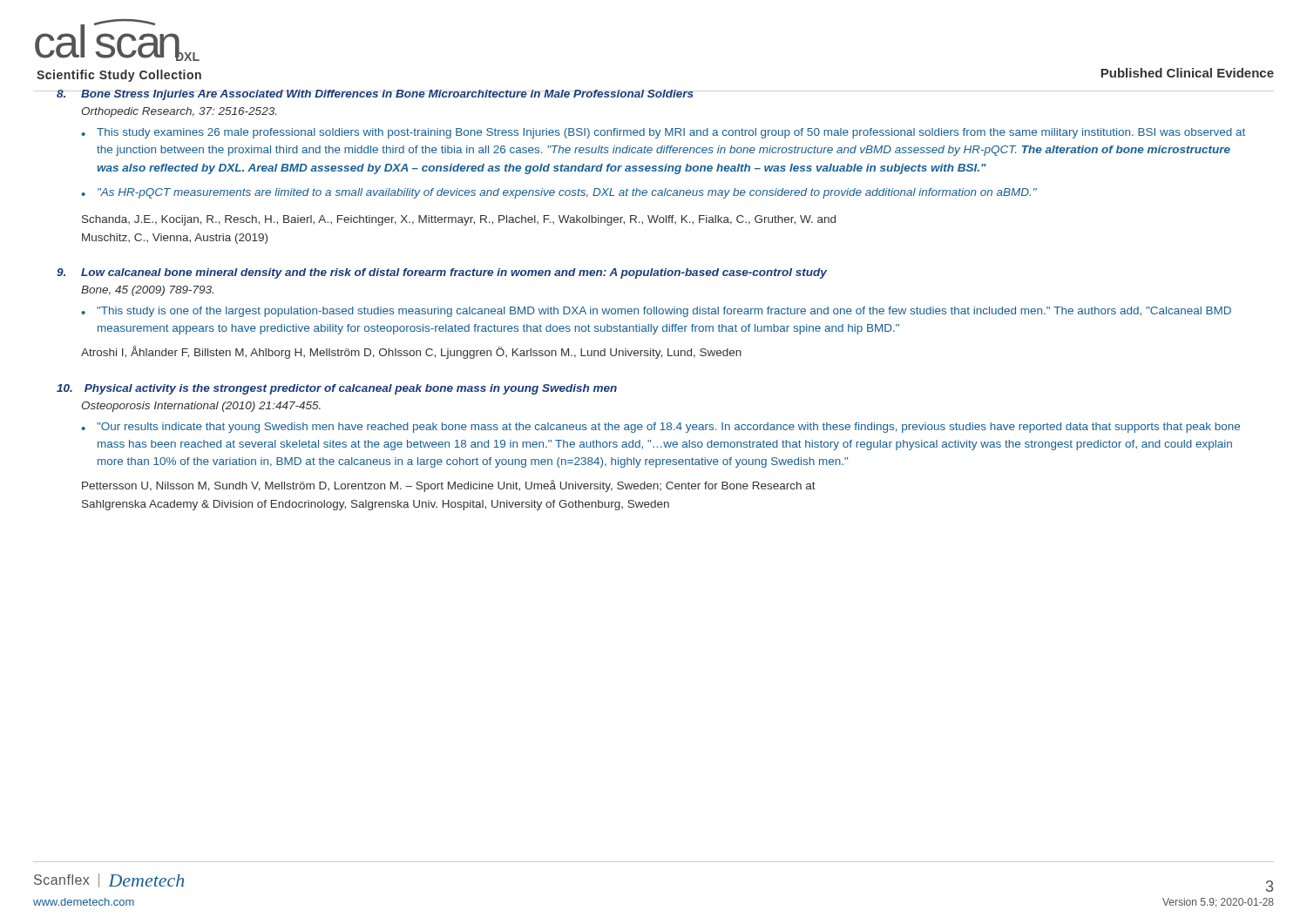Viewport: 1307px width, 924px height.
Task: Click on the passage starting "9. Low calcaneal bone mineral density and"
Action: pos(442,272)
